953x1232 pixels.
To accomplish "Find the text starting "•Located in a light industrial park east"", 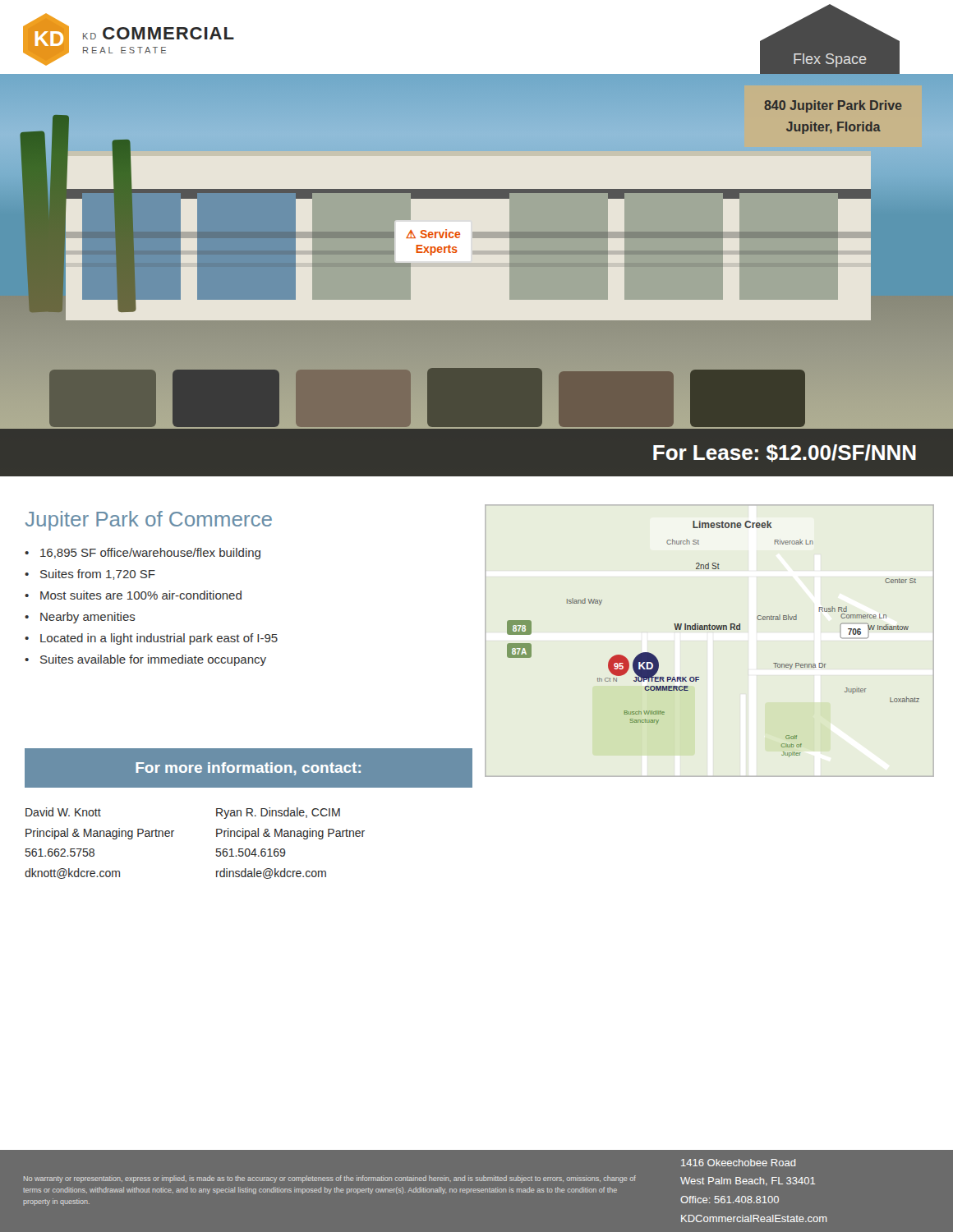I will coord(151,638).
